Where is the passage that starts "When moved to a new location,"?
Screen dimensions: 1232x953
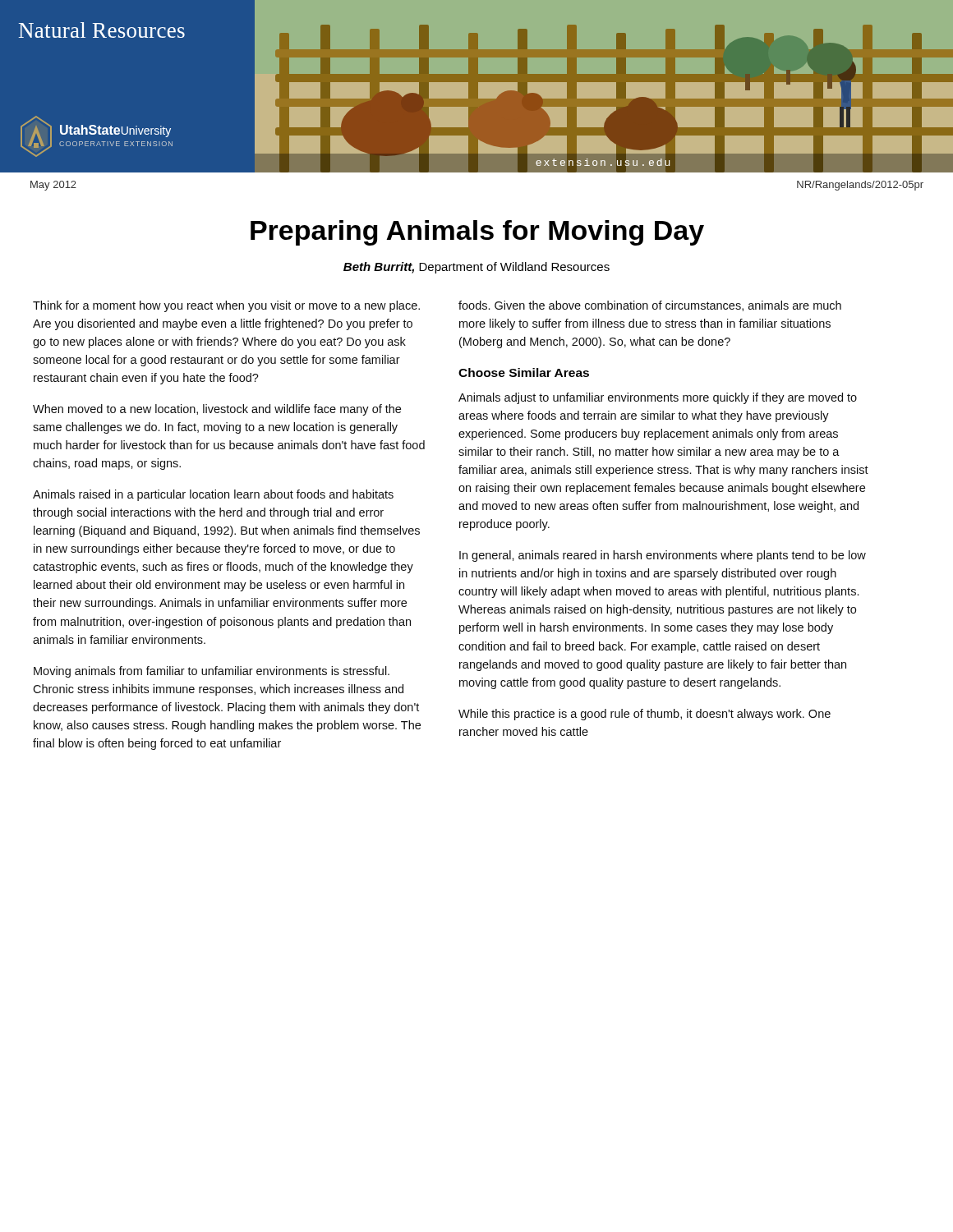tap(229, 436)
